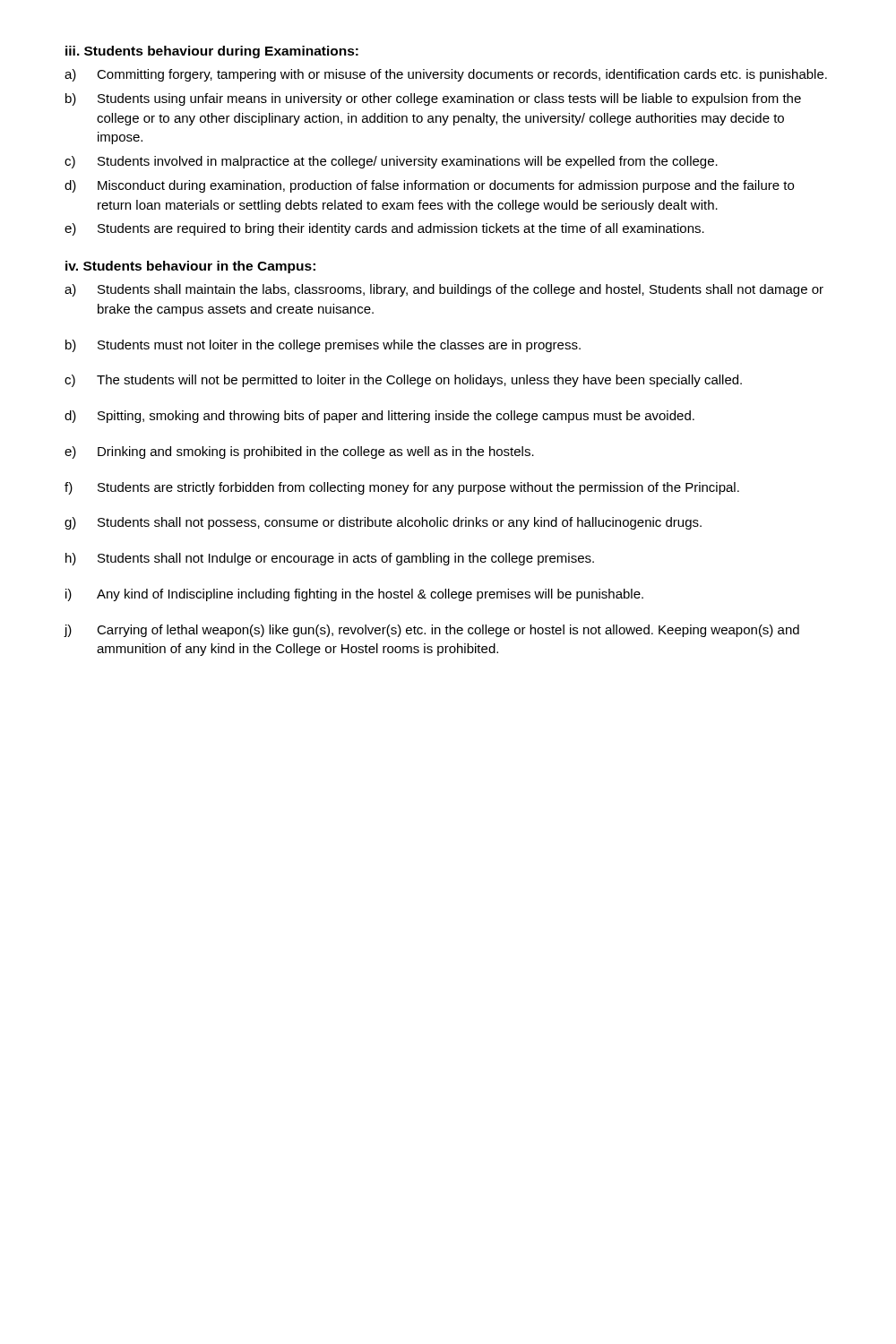Screen dimensions: 1344x896
Task: Click on the passage starting "b) Students using unfair means"
Action: (x=448, y=118)
